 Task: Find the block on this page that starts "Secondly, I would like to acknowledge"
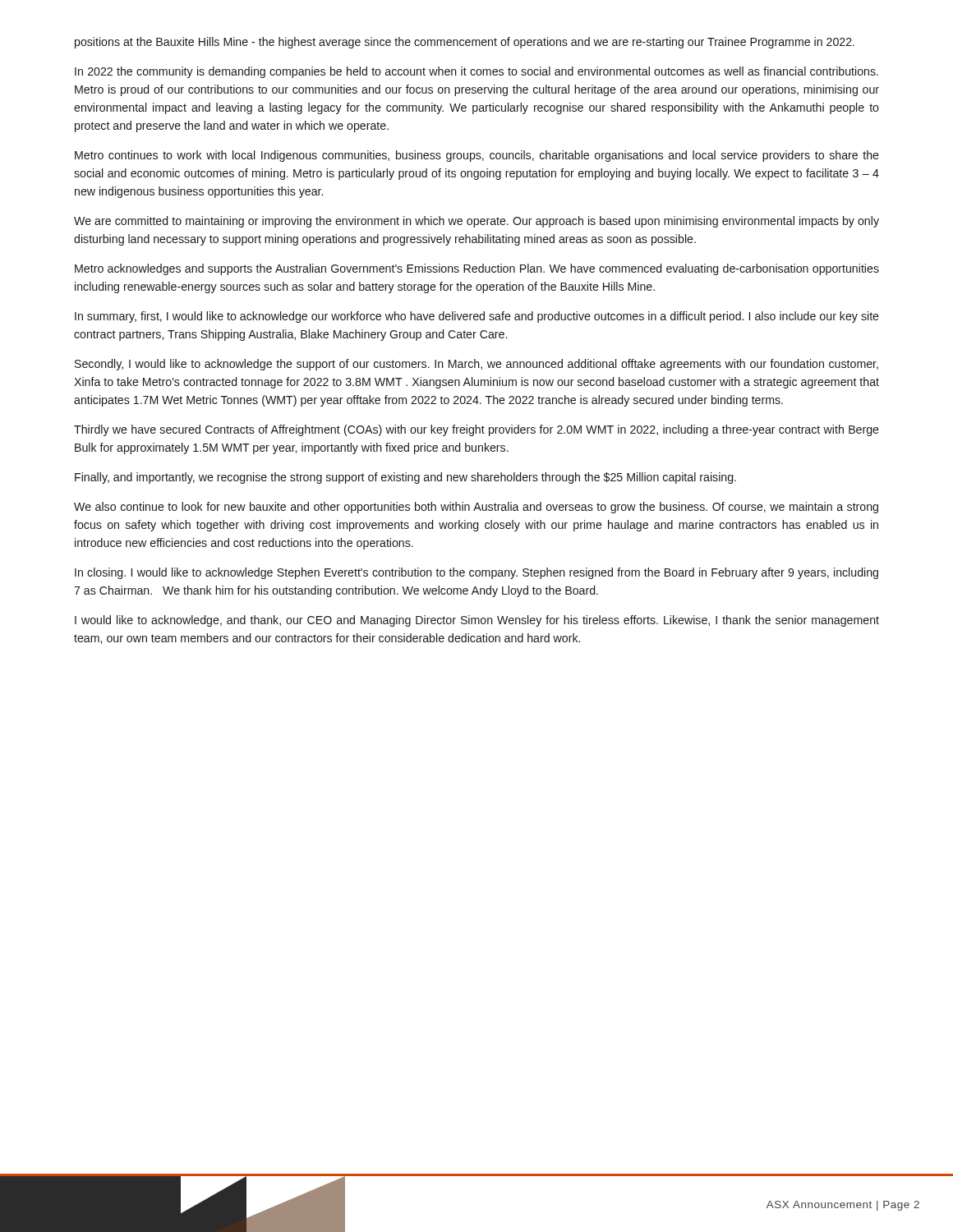[x=476, y=382]
